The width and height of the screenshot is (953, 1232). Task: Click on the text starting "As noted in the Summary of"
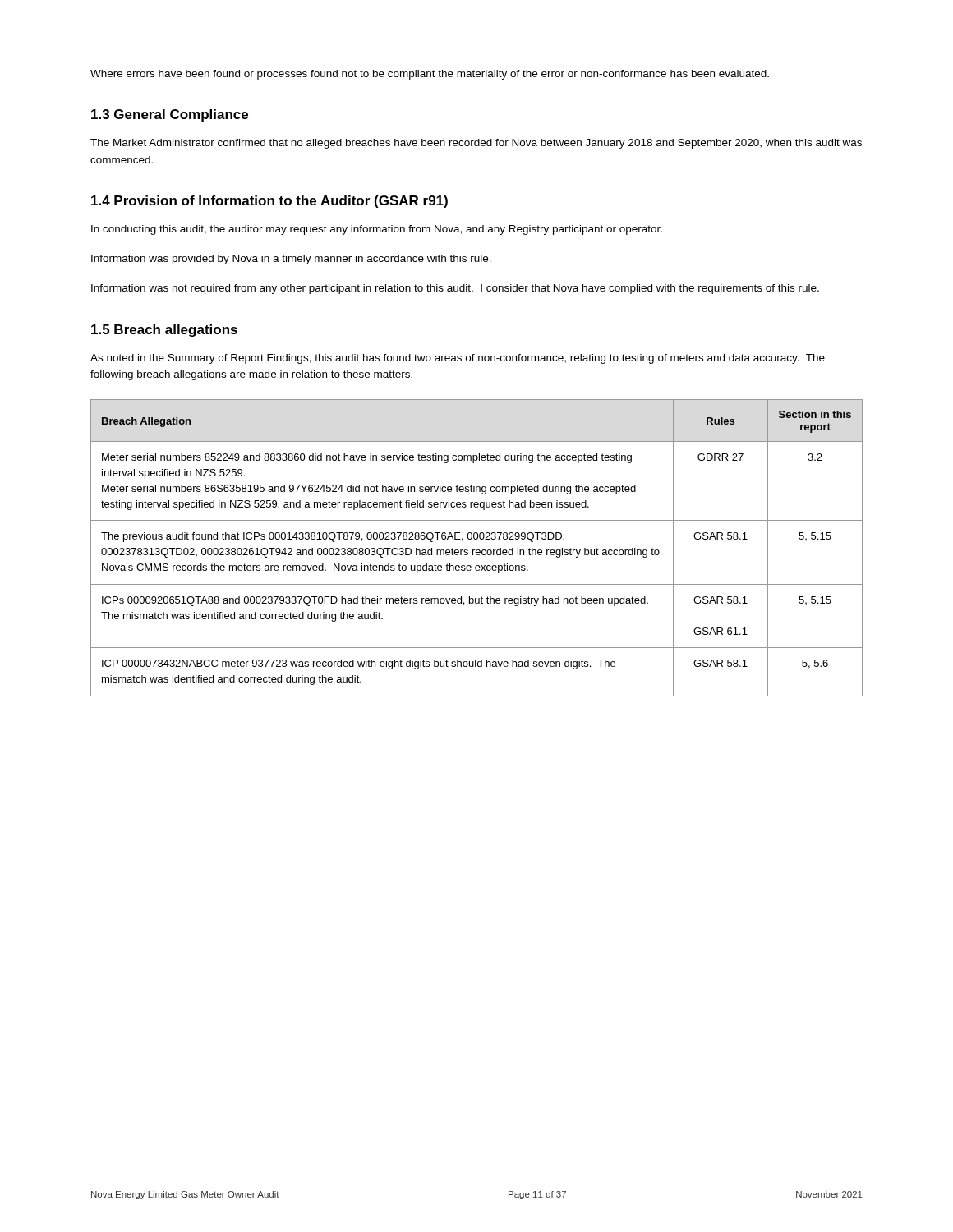pos(458,366)
